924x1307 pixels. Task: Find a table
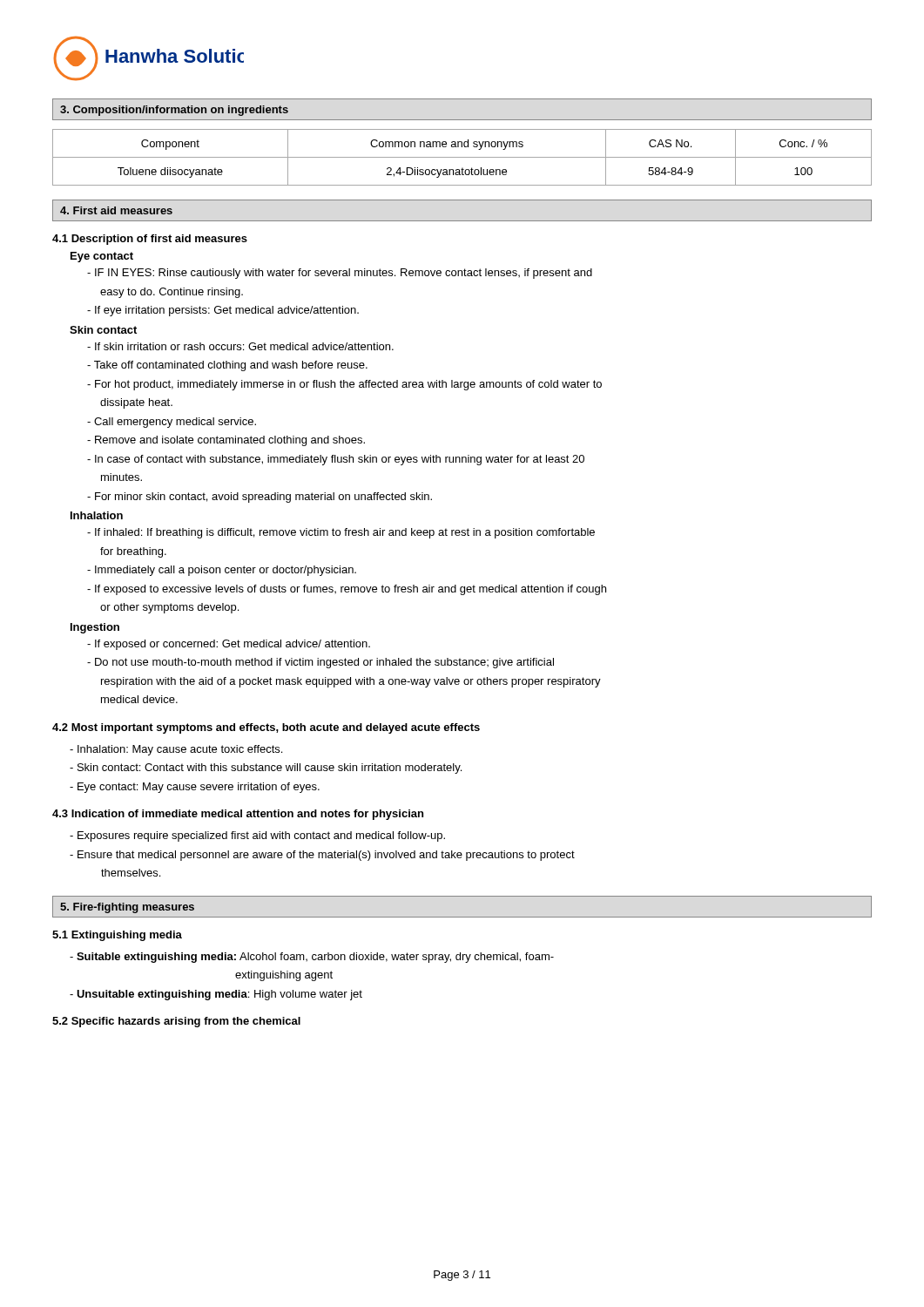(462, 157)
